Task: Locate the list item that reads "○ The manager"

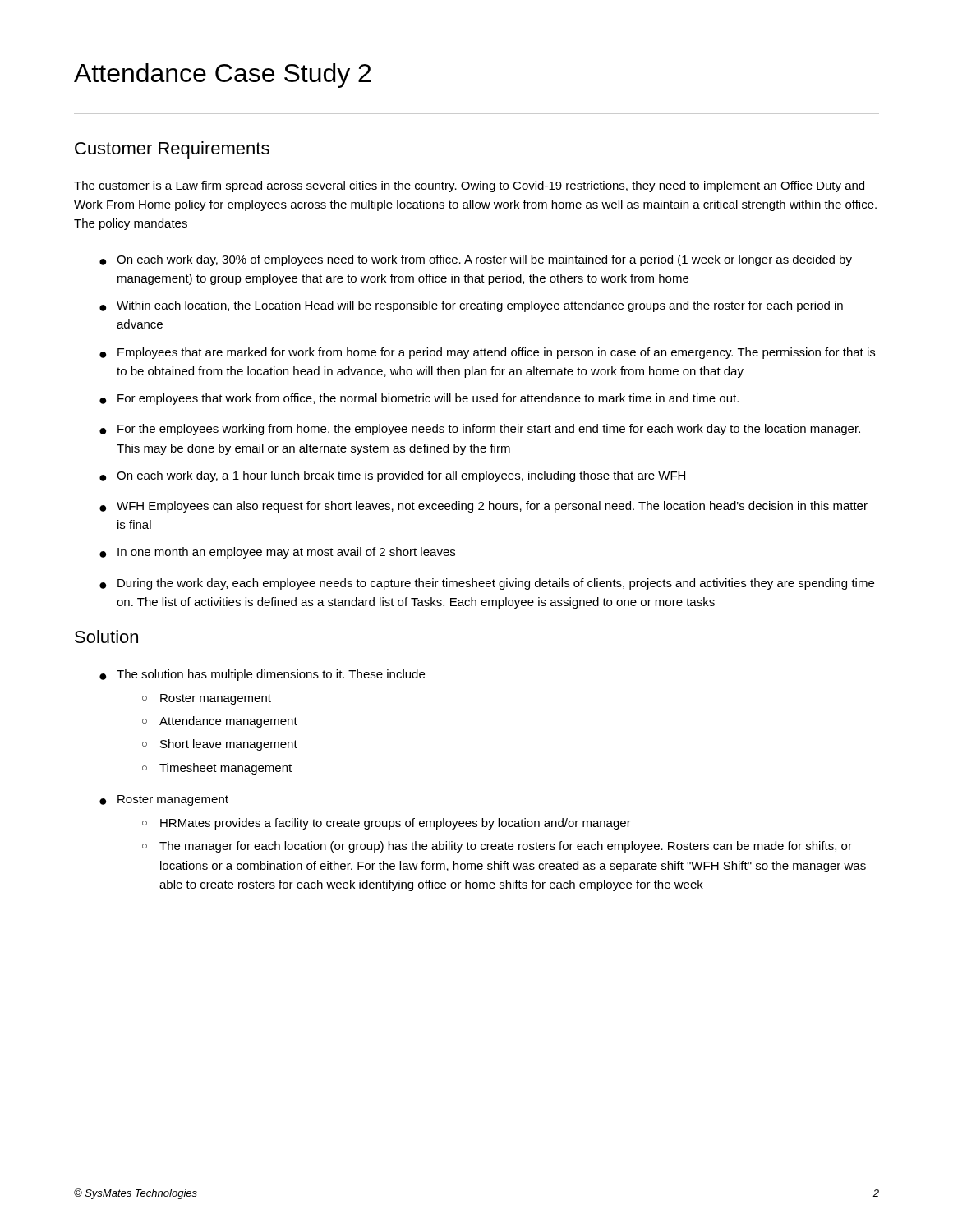Action: 510,865
